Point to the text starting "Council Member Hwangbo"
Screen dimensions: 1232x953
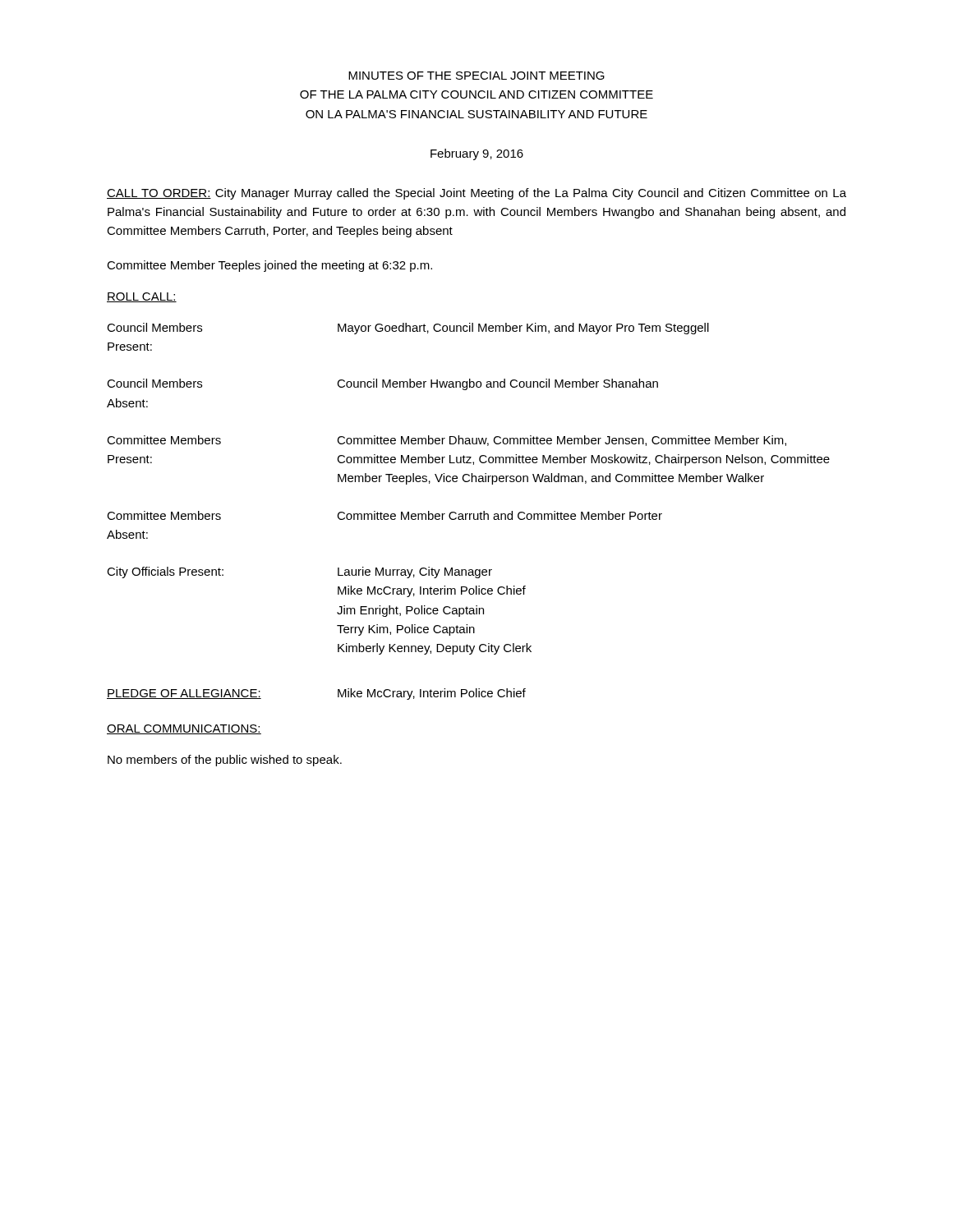pos(498,383)
